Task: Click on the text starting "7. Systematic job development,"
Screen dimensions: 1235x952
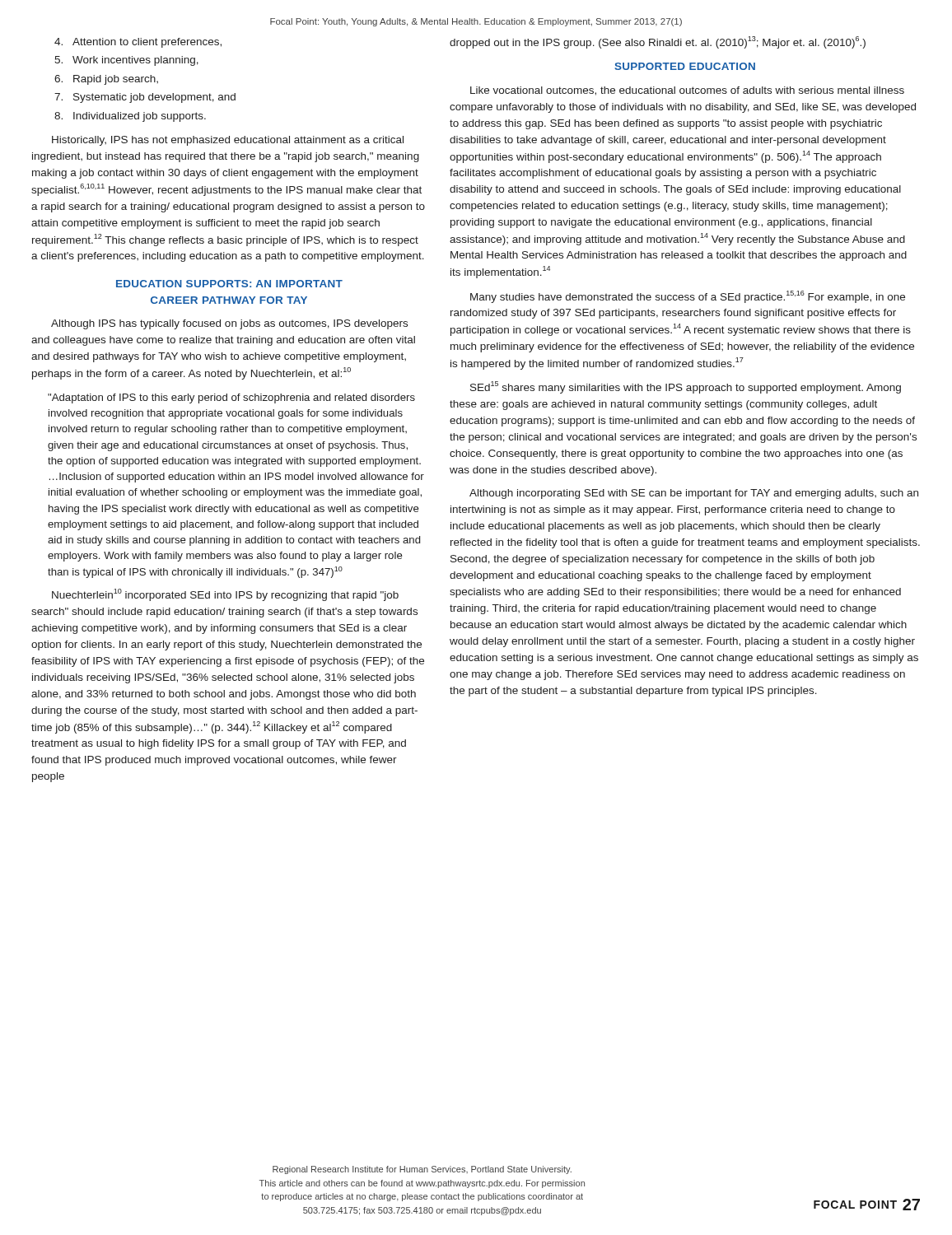Action: click(240, 97)
